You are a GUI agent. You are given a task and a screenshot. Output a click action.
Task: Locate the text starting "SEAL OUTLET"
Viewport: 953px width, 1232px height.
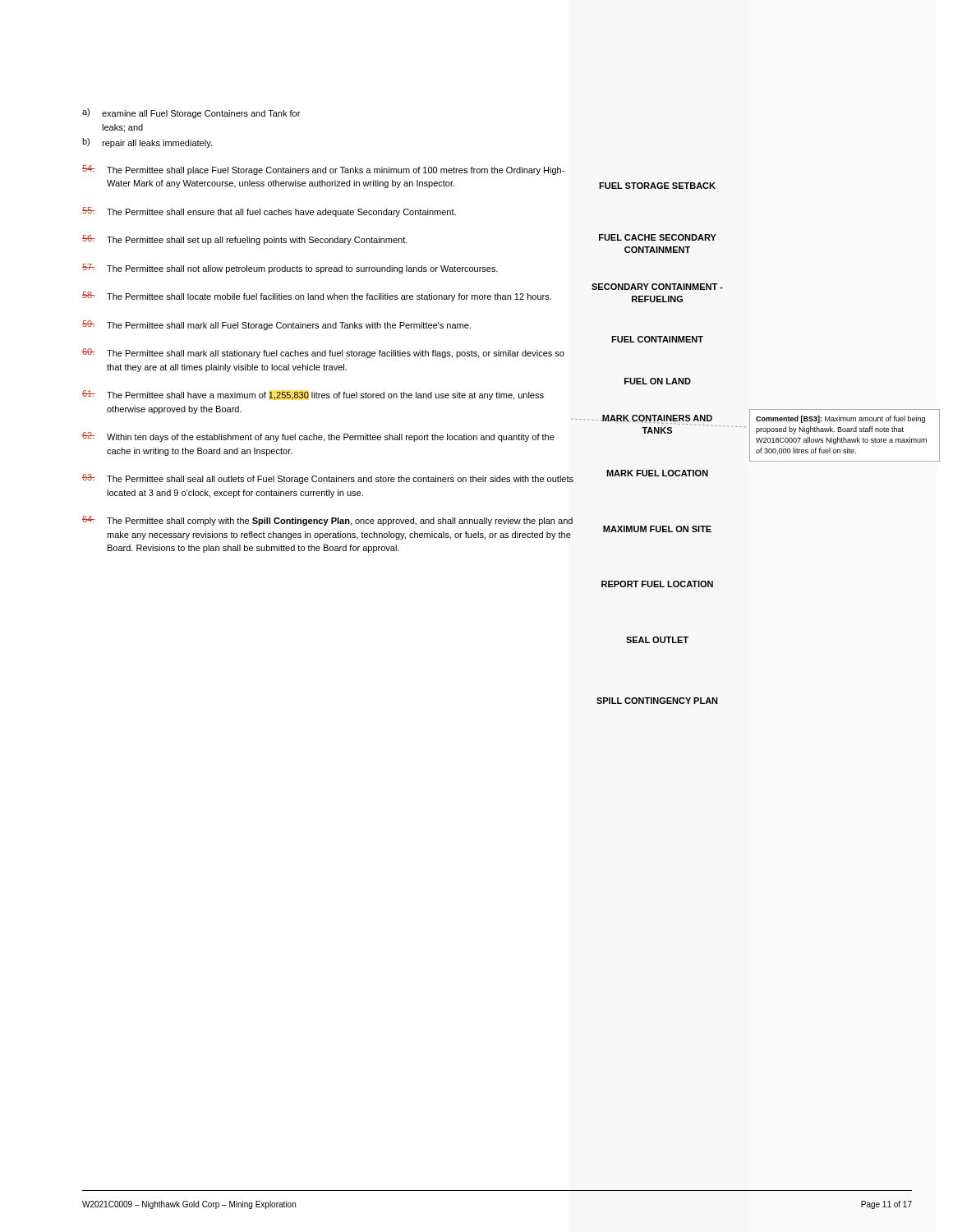tap(657, 640)
